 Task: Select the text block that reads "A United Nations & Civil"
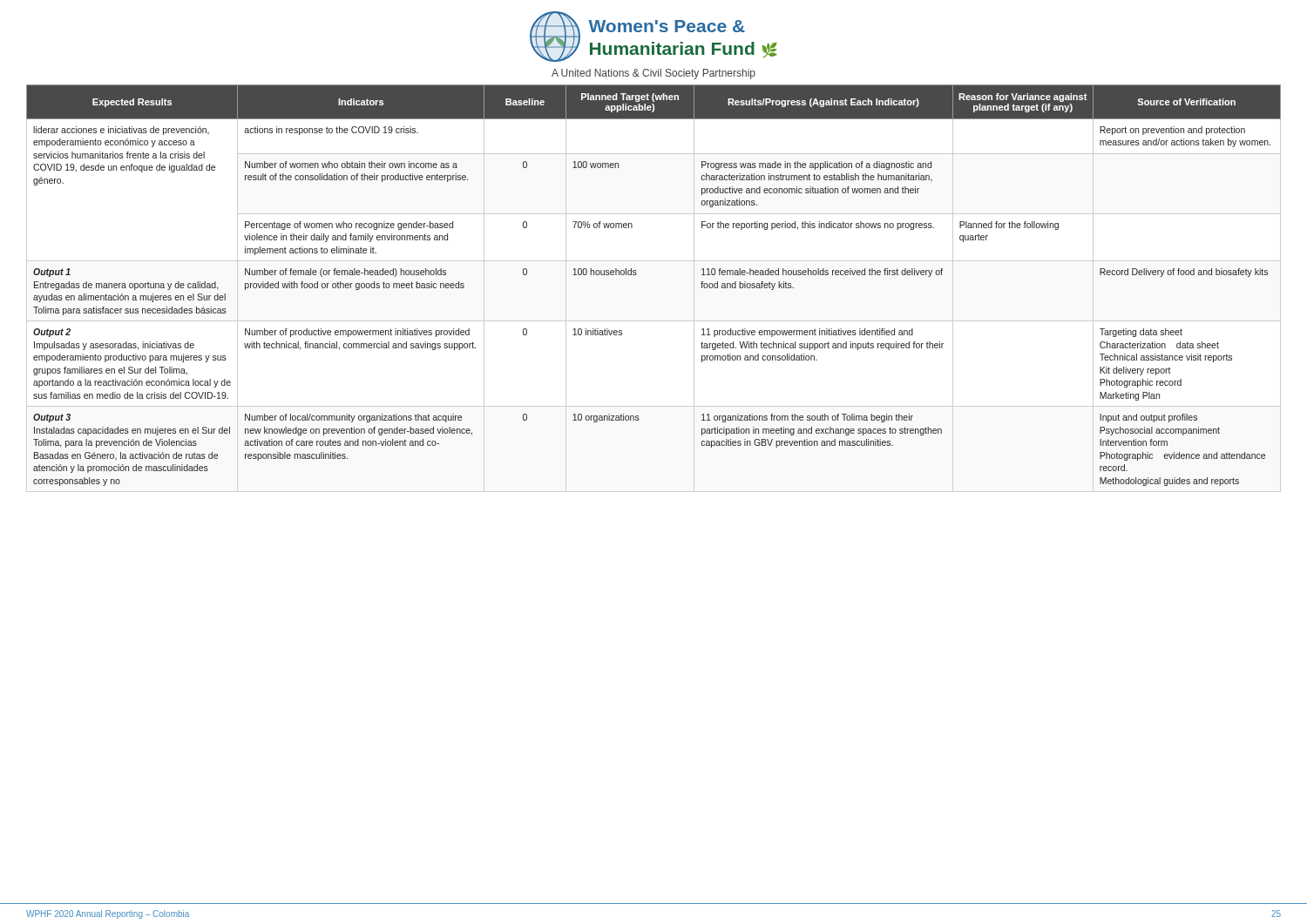tap(654, 73)
